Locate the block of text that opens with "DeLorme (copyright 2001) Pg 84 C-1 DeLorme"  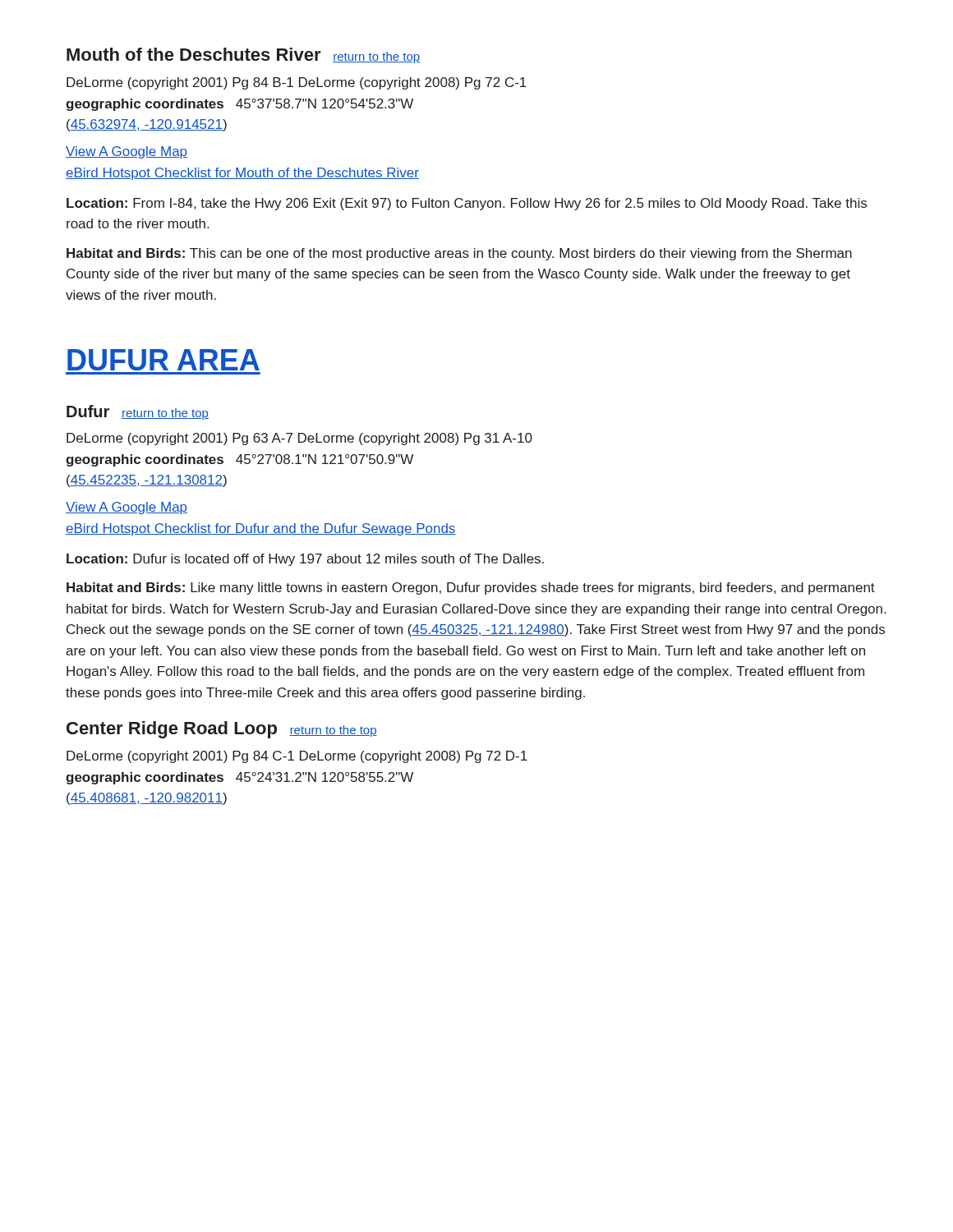pyautogui.click(x=297, y=777)
